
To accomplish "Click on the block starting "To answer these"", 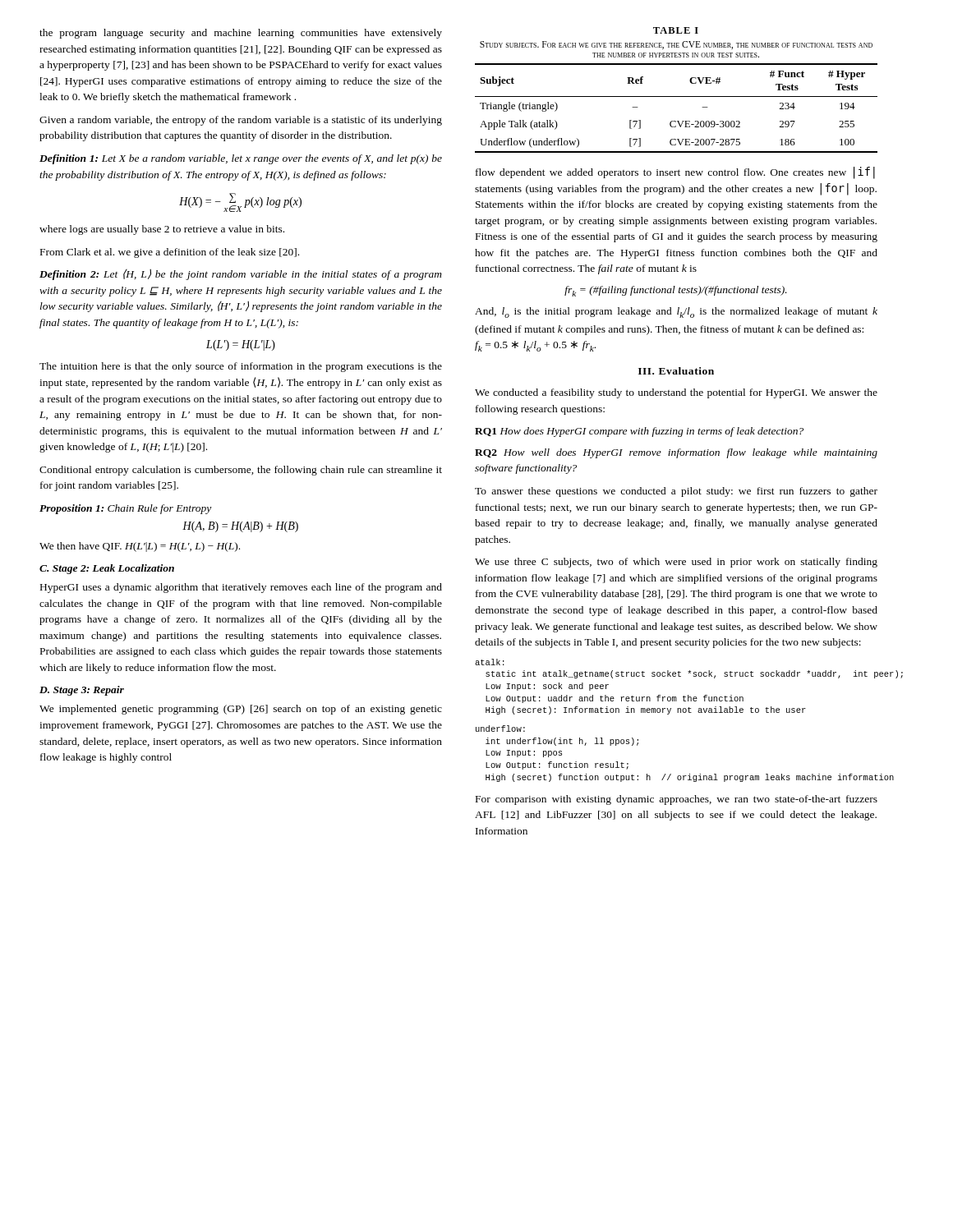I will 676,515.
